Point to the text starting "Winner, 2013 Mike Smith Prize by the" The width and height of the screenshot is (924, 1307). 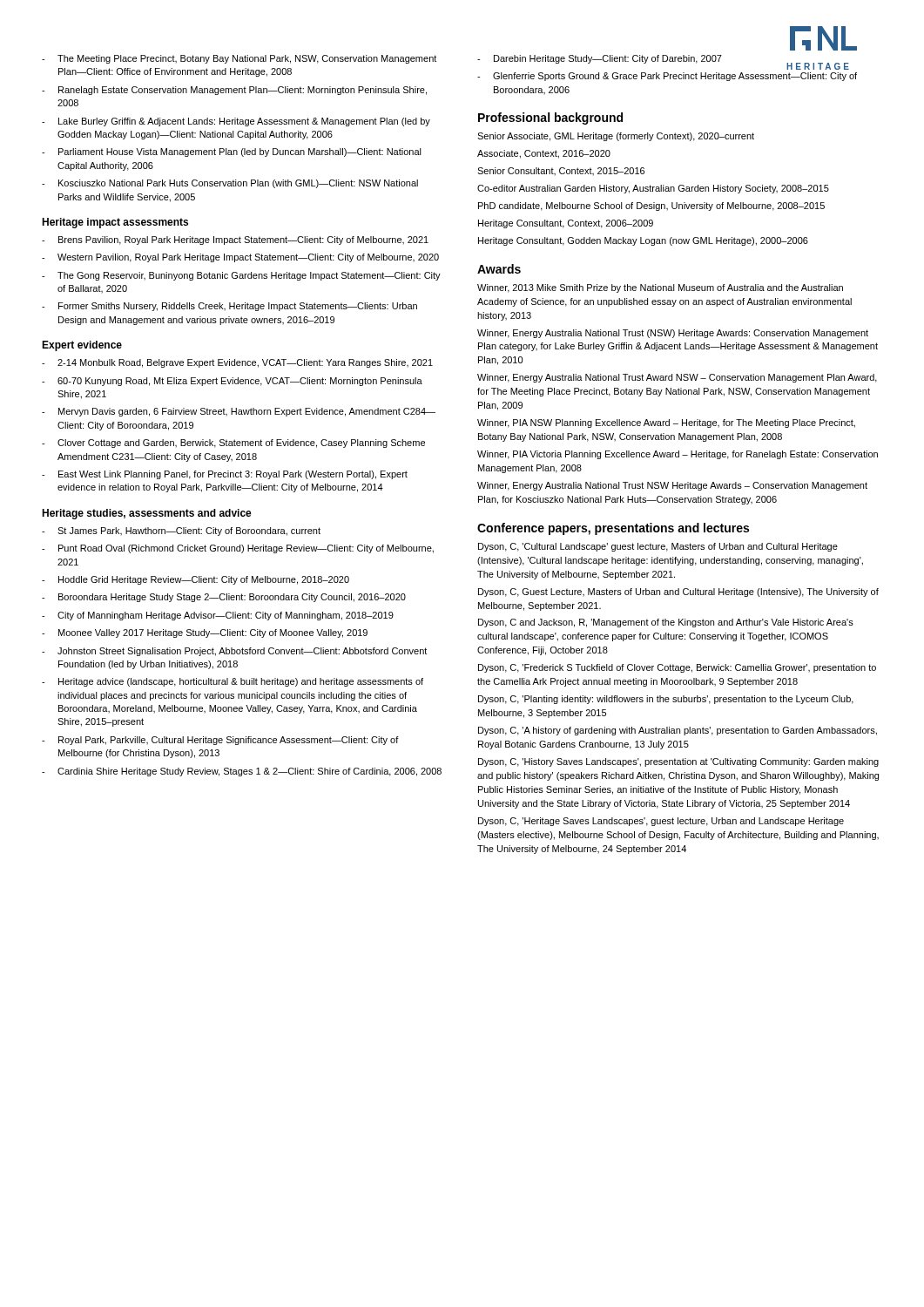point(665,301)
